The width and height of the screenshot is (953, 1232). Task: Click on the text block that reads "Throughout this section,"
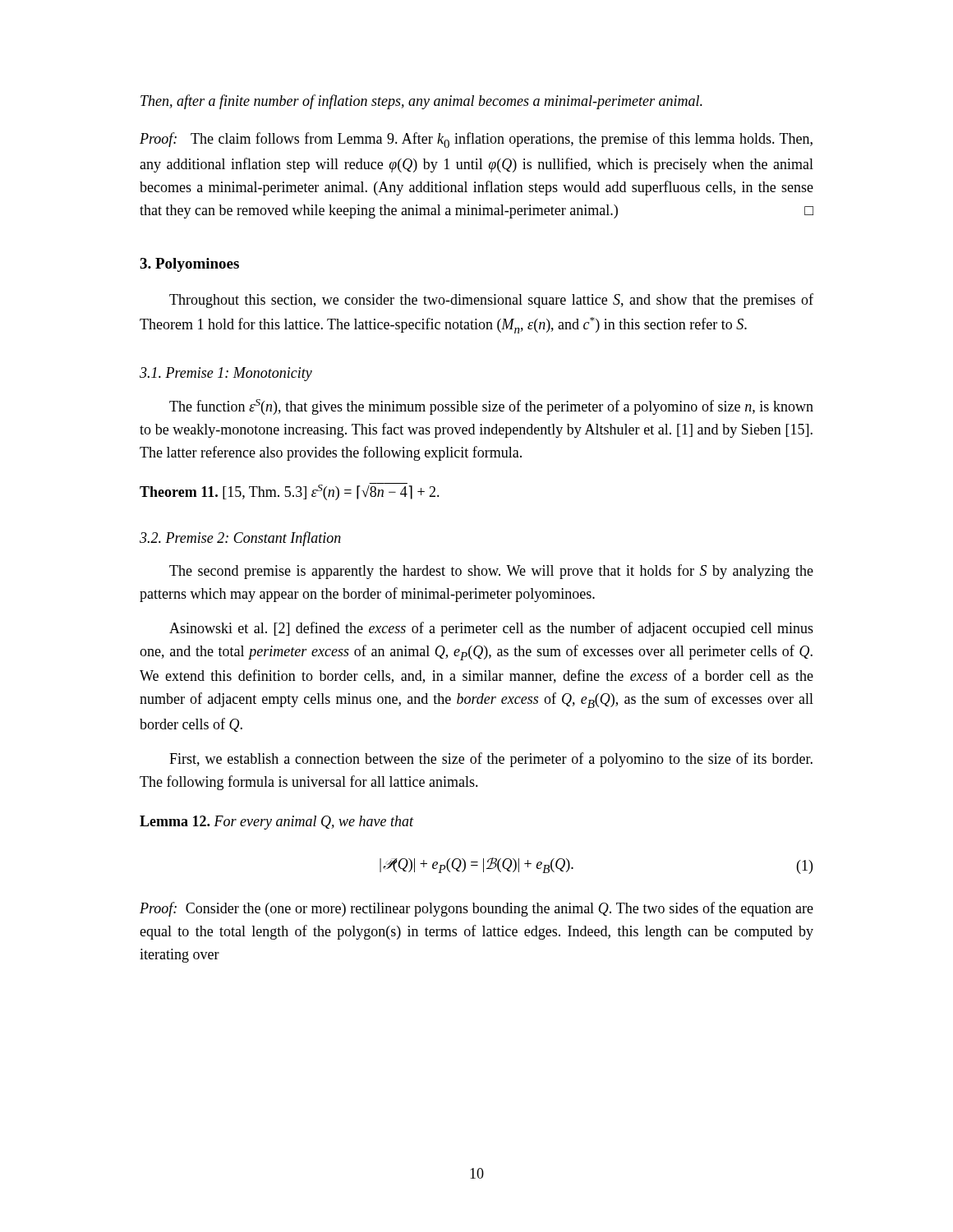tap(476, 314)
